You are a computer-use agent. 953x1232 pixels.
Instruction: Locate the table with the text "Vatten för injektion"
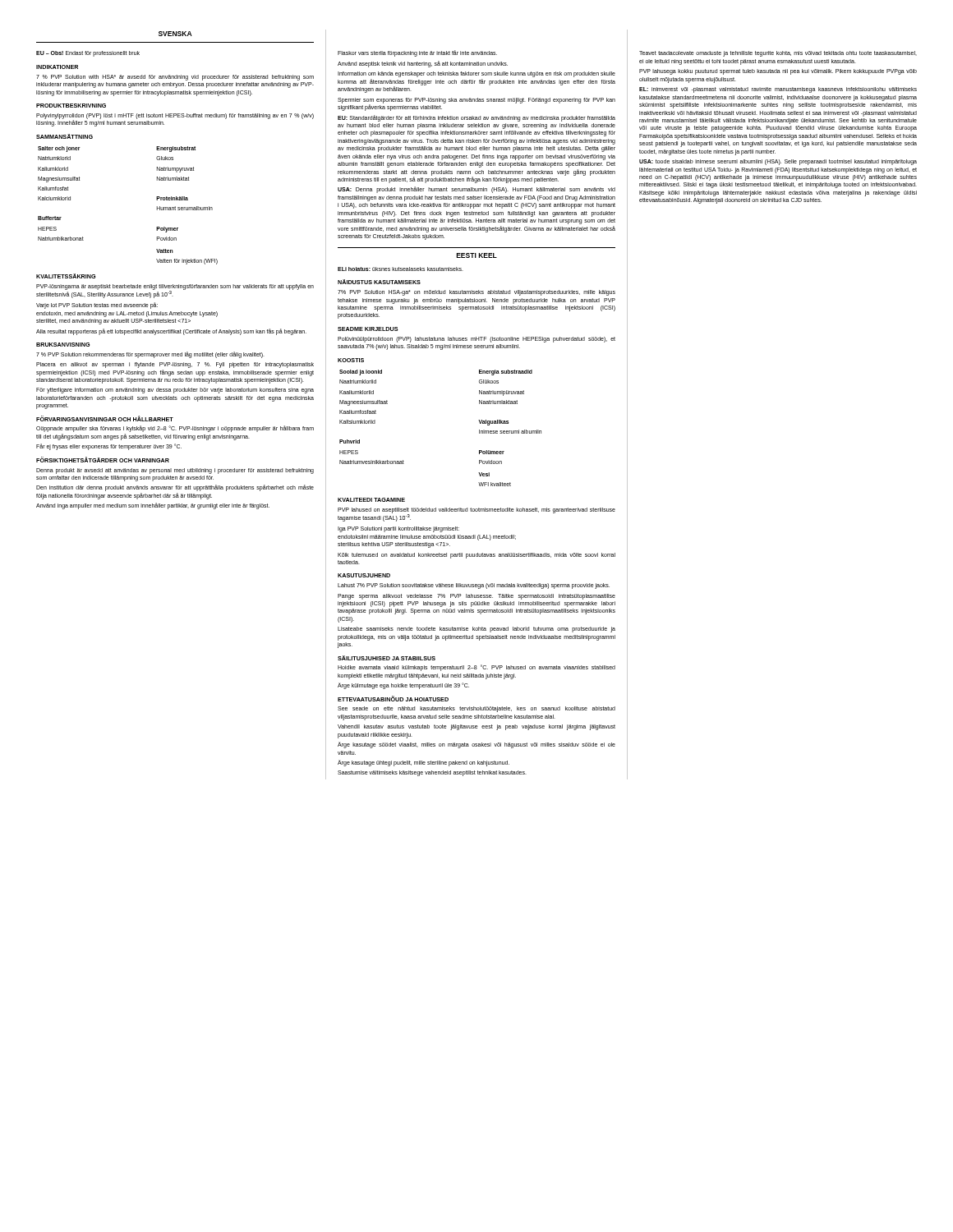tap(175, 205)
